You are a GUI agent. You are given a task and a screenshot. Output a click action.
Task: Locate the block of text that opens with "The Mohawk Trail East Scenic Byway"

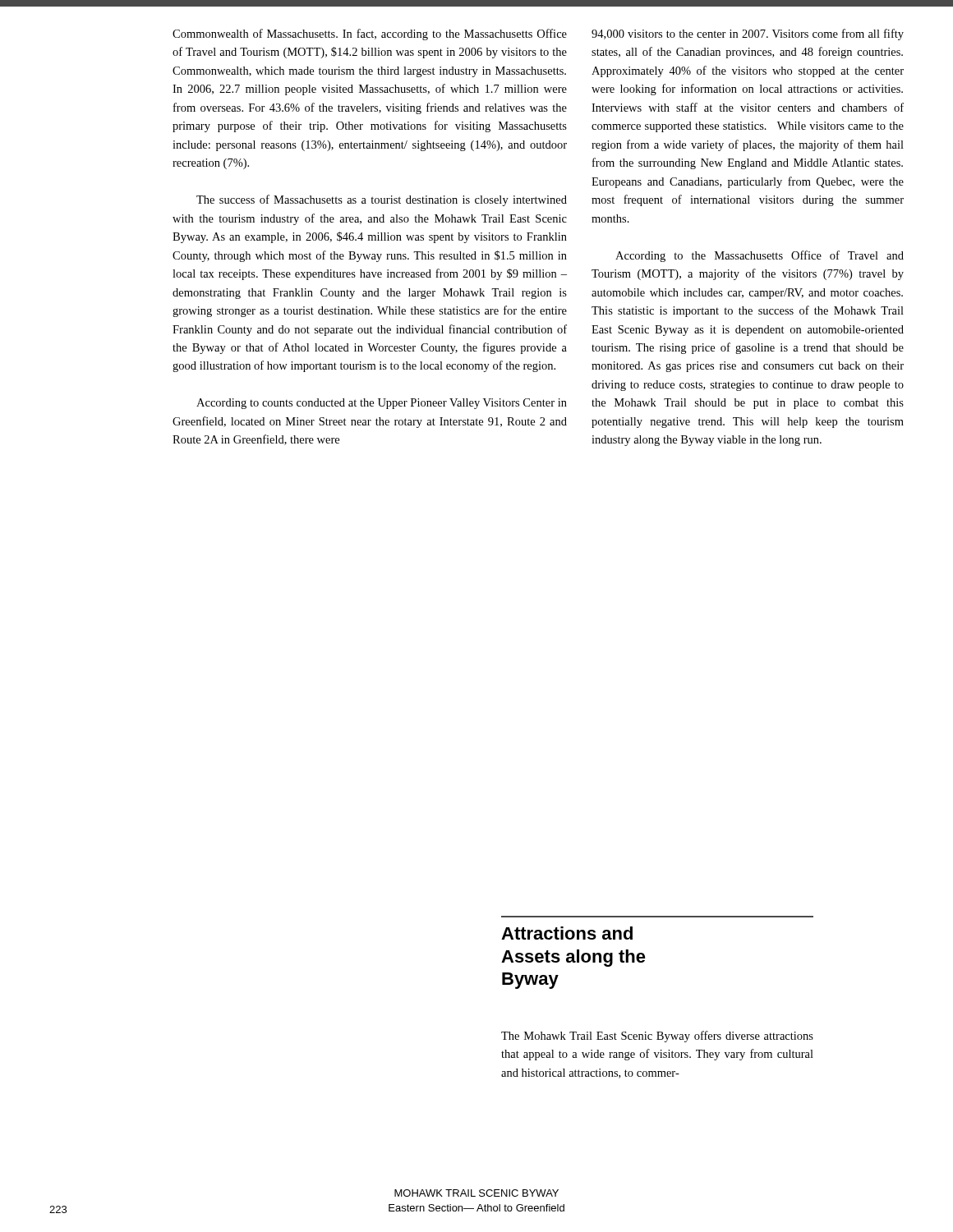657,1054
